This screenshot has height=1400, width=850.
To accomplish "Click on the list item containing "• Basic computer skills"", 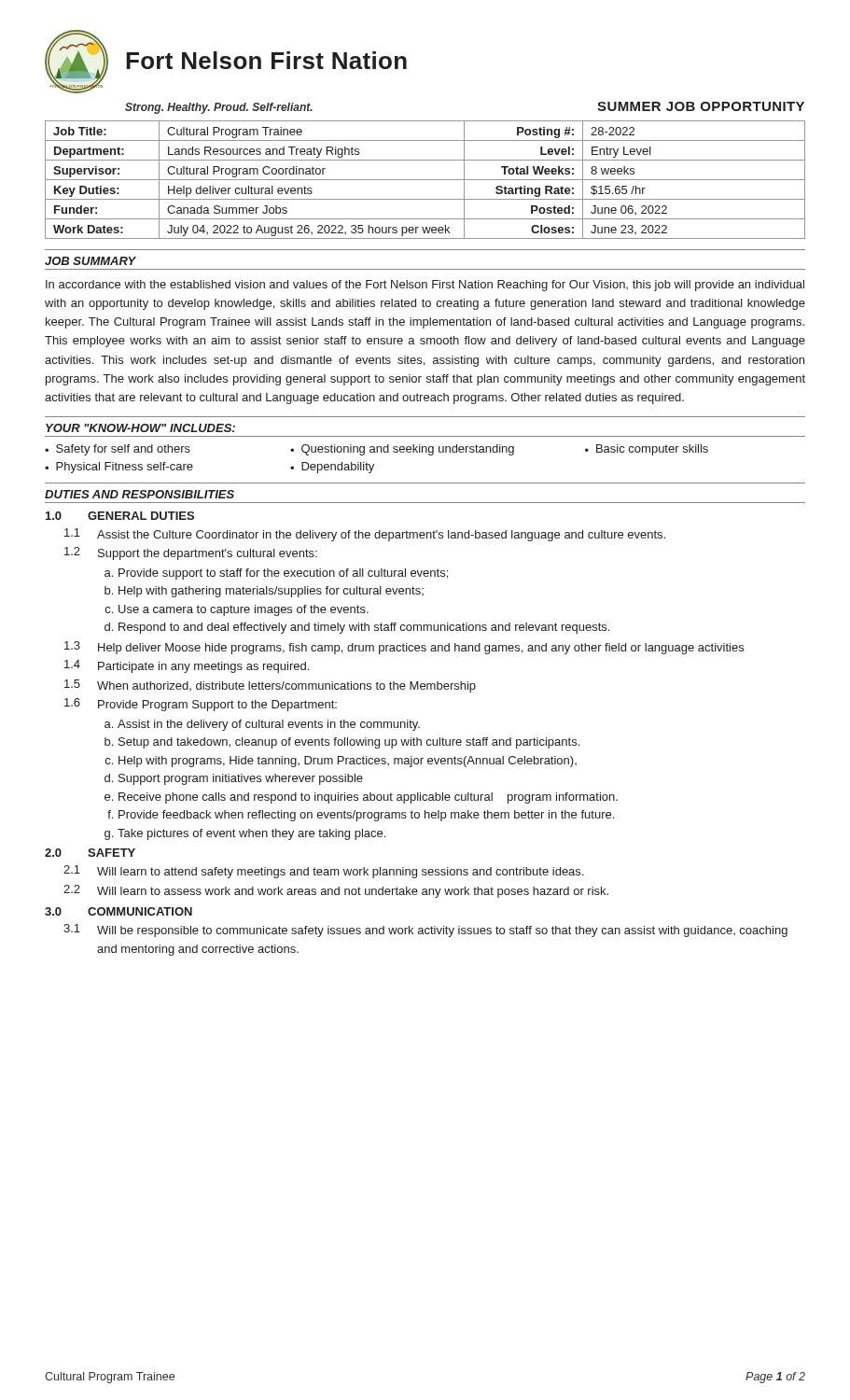I will 646,449.
